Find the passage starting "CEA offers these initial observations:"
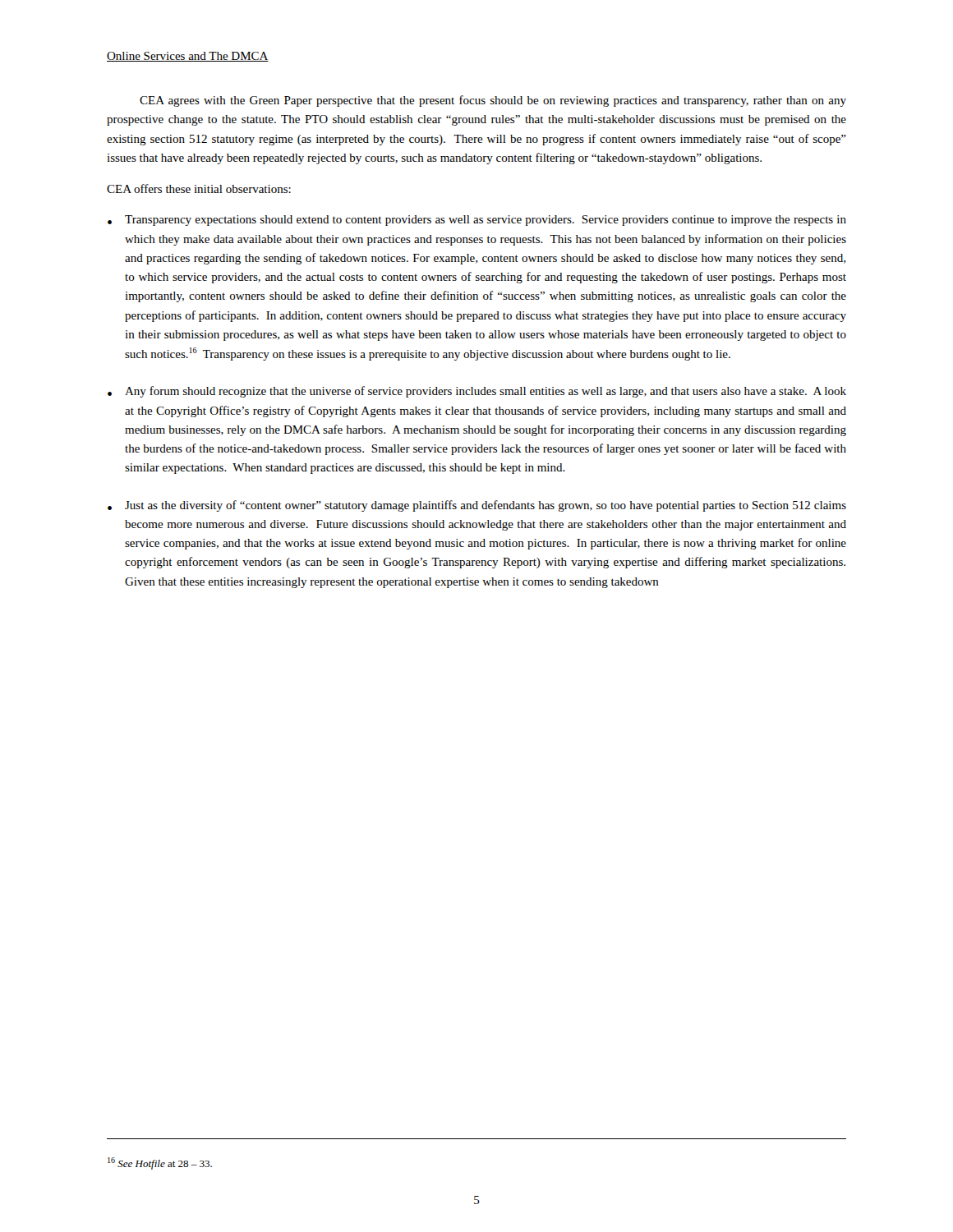Viewport: 953px width, 1232px height. (x=199, y=188)
